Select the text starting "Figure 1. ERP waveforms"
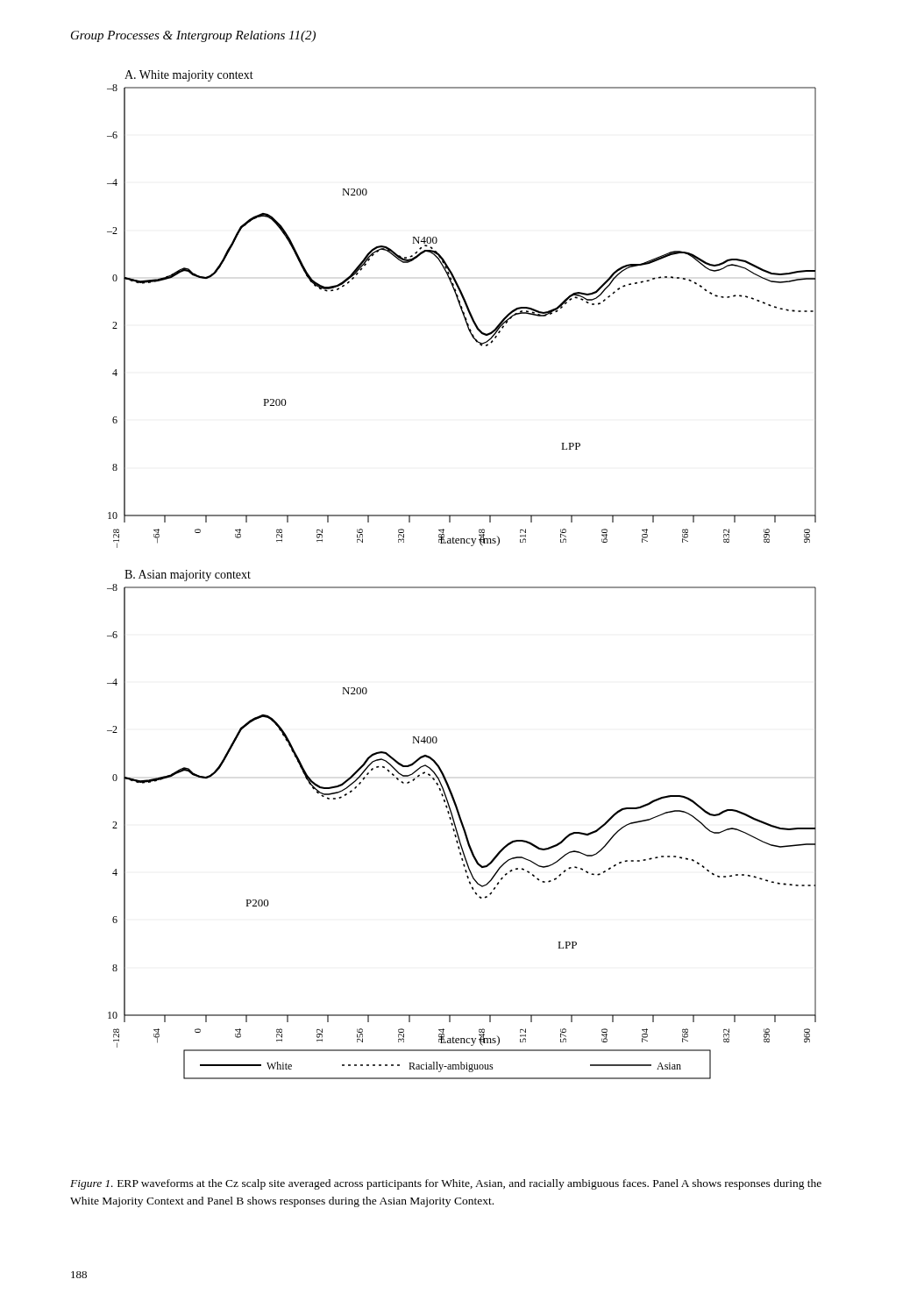The height and width of the screenshot is (1315, 924). [x=446, y=1192]
